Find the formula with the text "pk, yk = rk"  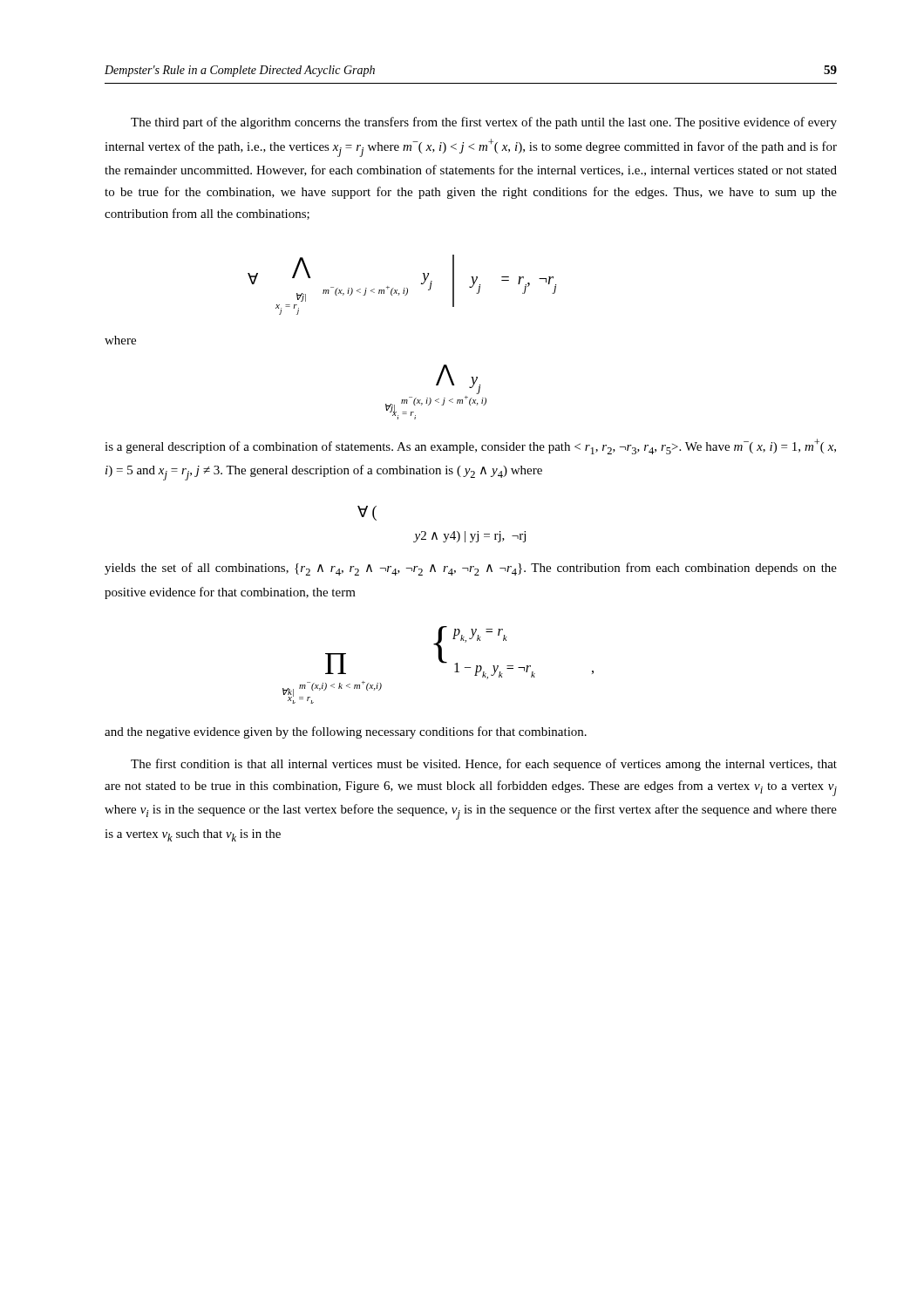point(471,660)
